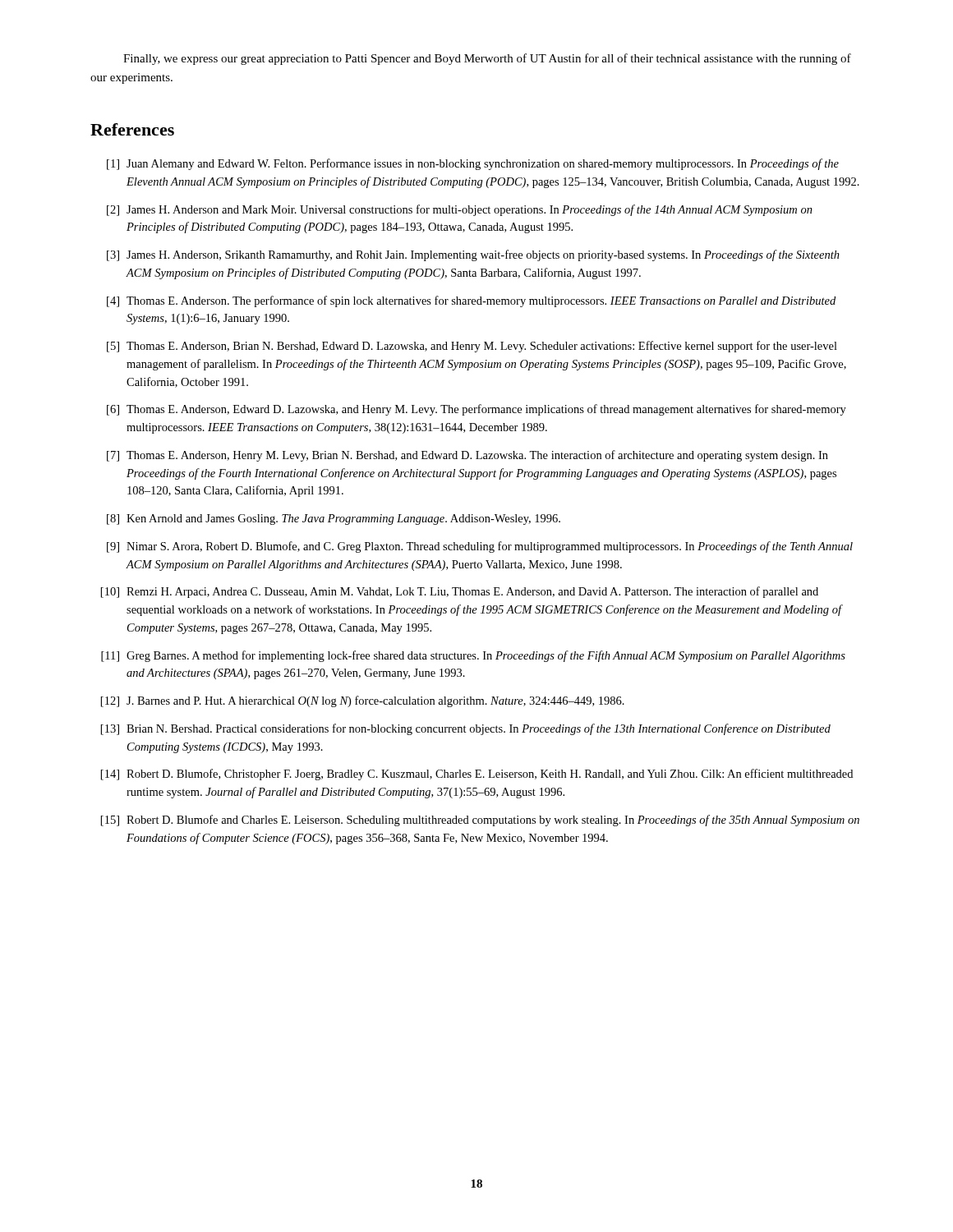This screenshot has width=953, height=1232.
Task: Locate the block of text that opens with "[7] Thomas E. Anderson, Henry"
Action: coord(476,473)
